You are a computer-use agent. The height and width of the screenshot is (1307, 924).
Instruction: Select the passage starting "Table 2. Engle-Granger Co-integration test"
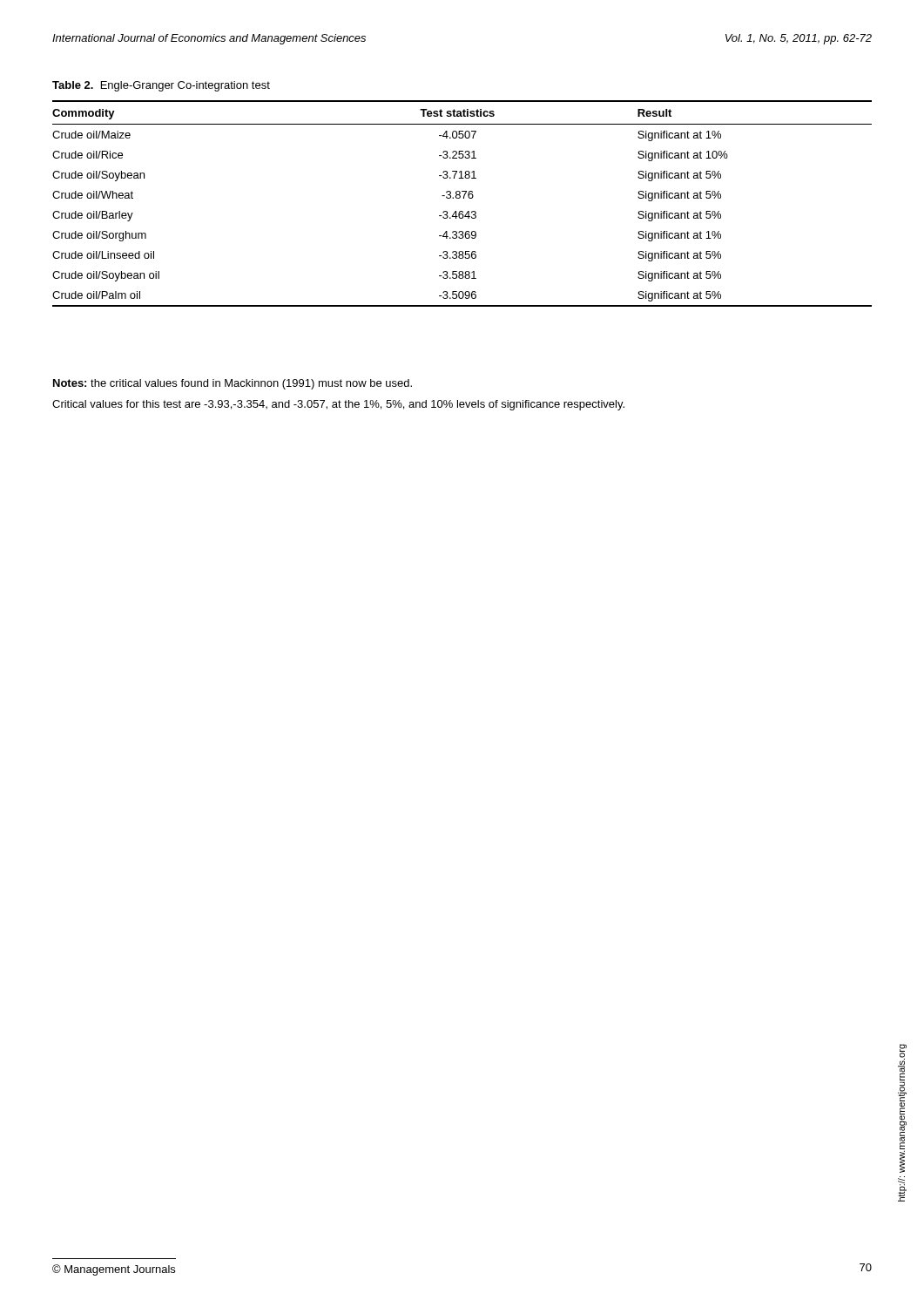pyautogui.click(x=161, y=85)
